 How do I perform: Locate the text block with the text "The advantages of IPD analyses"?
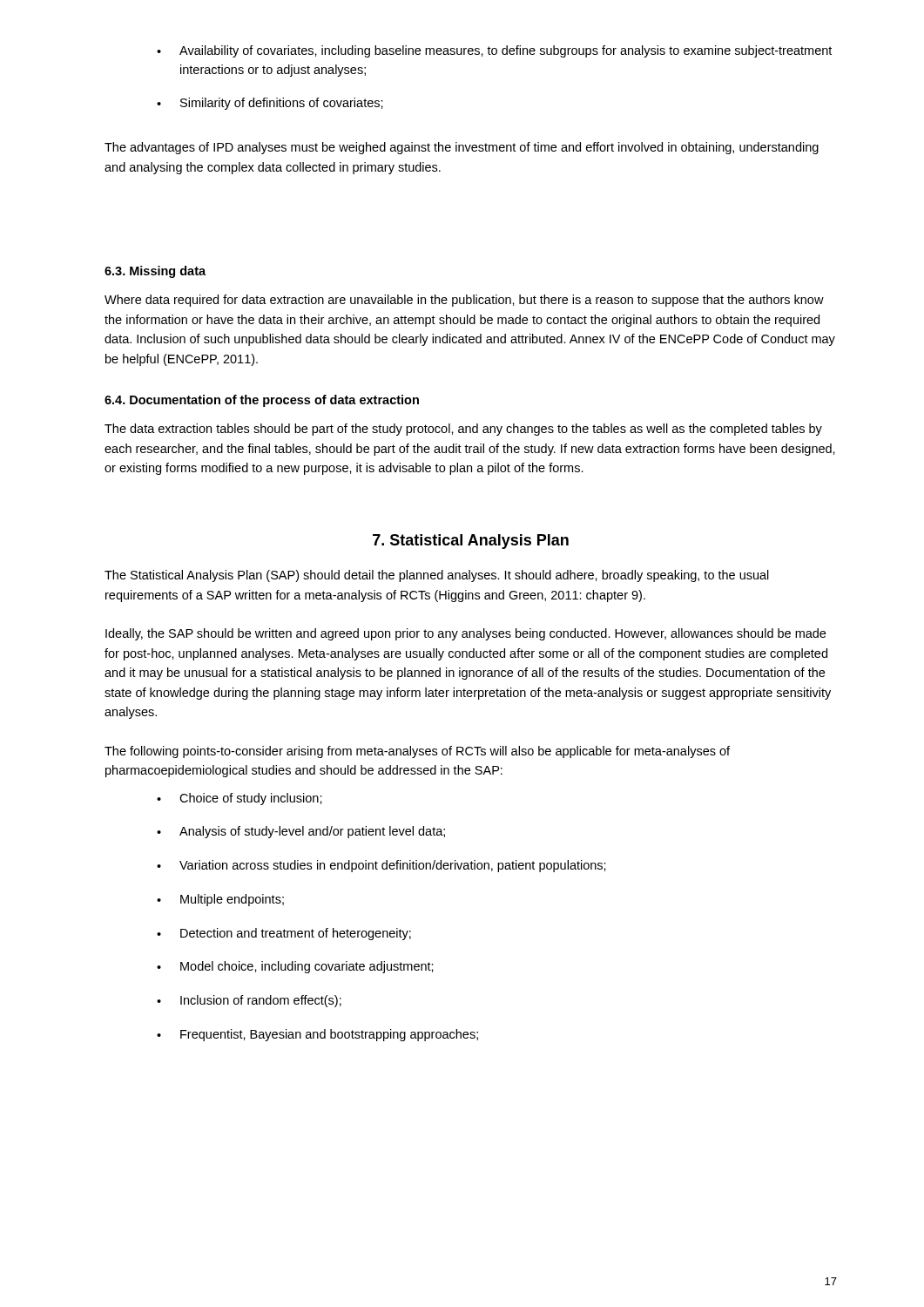click(462, 157)
